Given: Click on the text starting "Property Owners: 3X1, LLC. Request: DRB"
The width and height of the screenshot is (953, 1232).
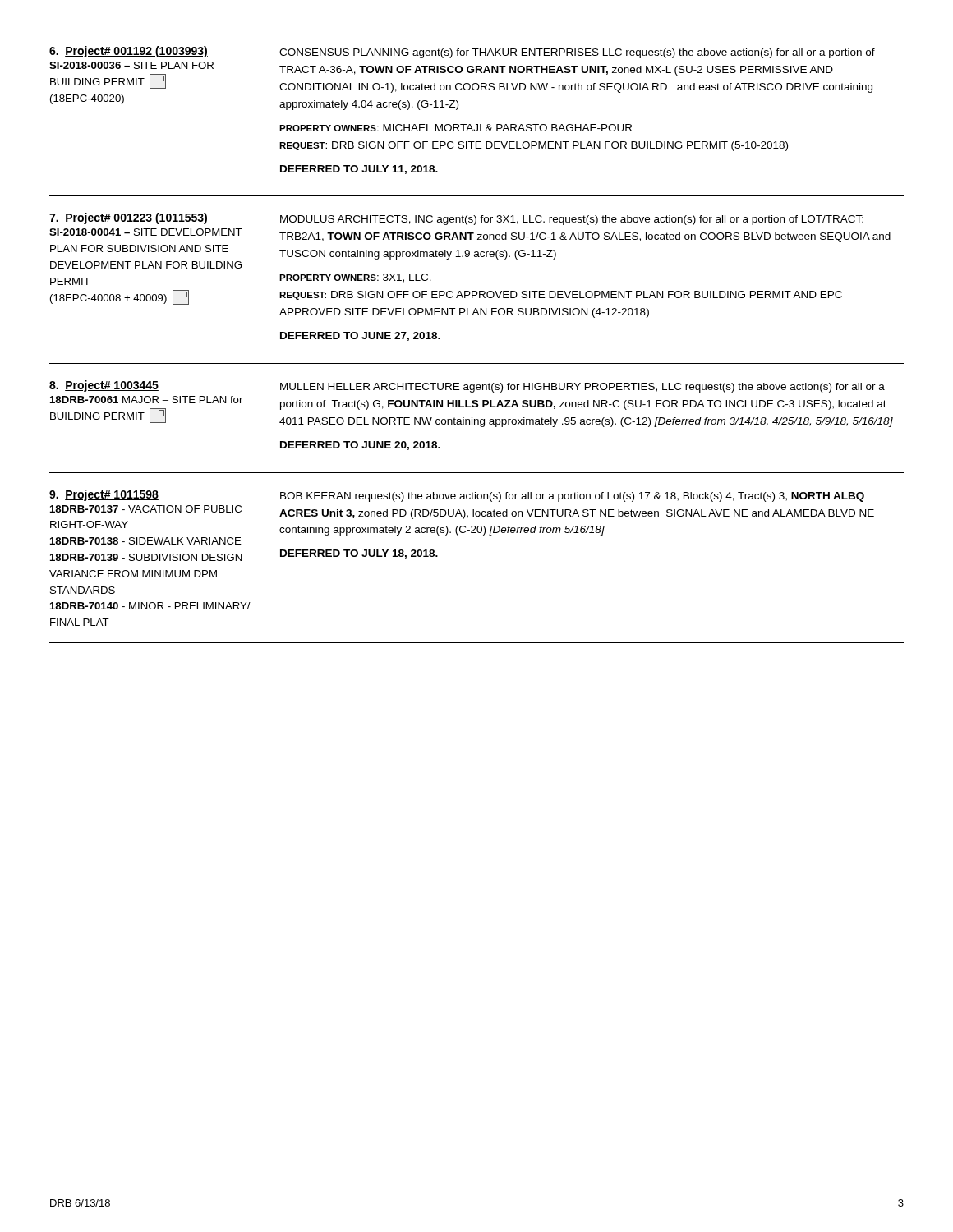Looking at the screenshot, I should point(592,295).
